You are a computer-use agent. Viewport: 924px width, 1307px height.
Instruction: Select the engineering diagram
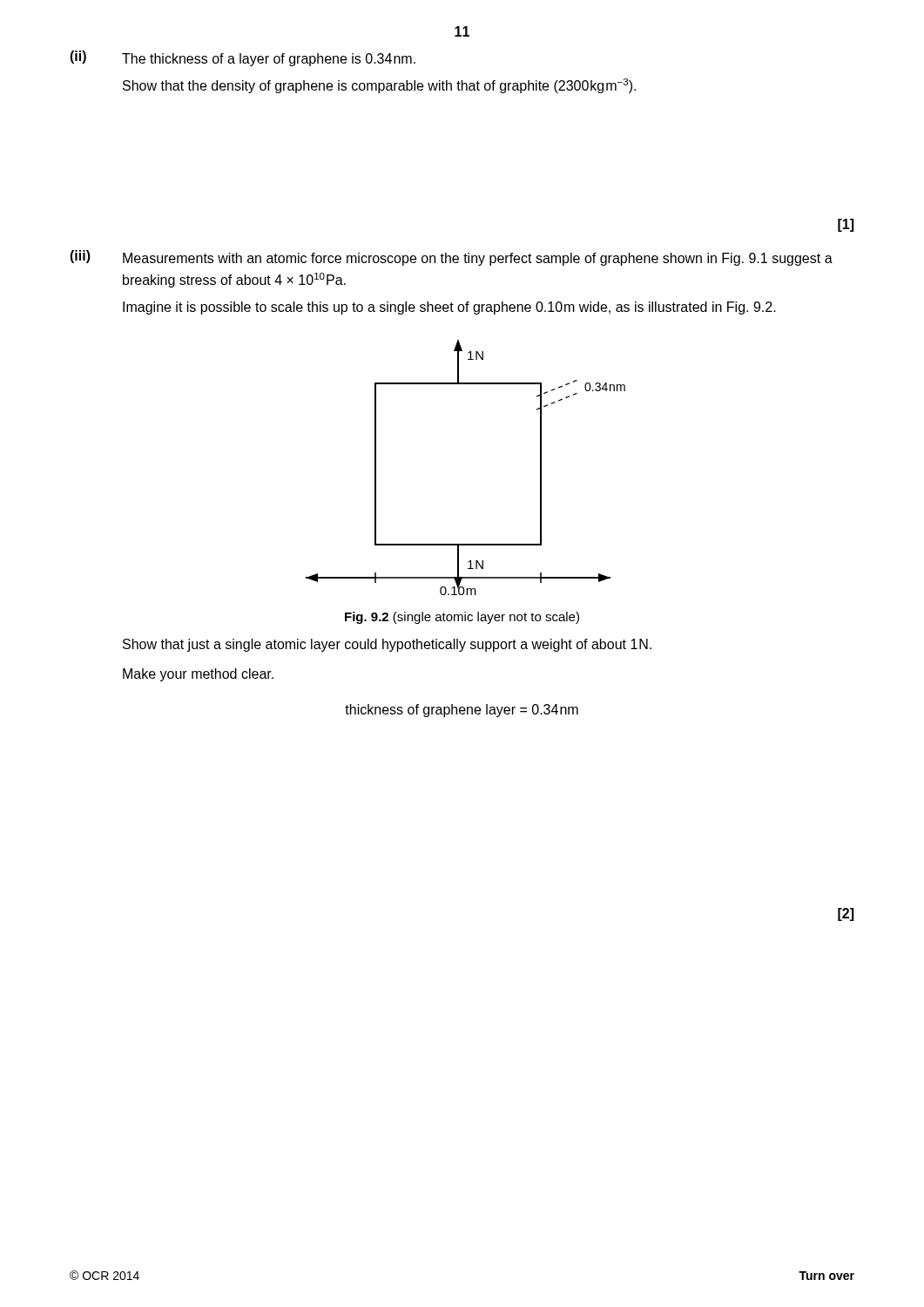462,468
